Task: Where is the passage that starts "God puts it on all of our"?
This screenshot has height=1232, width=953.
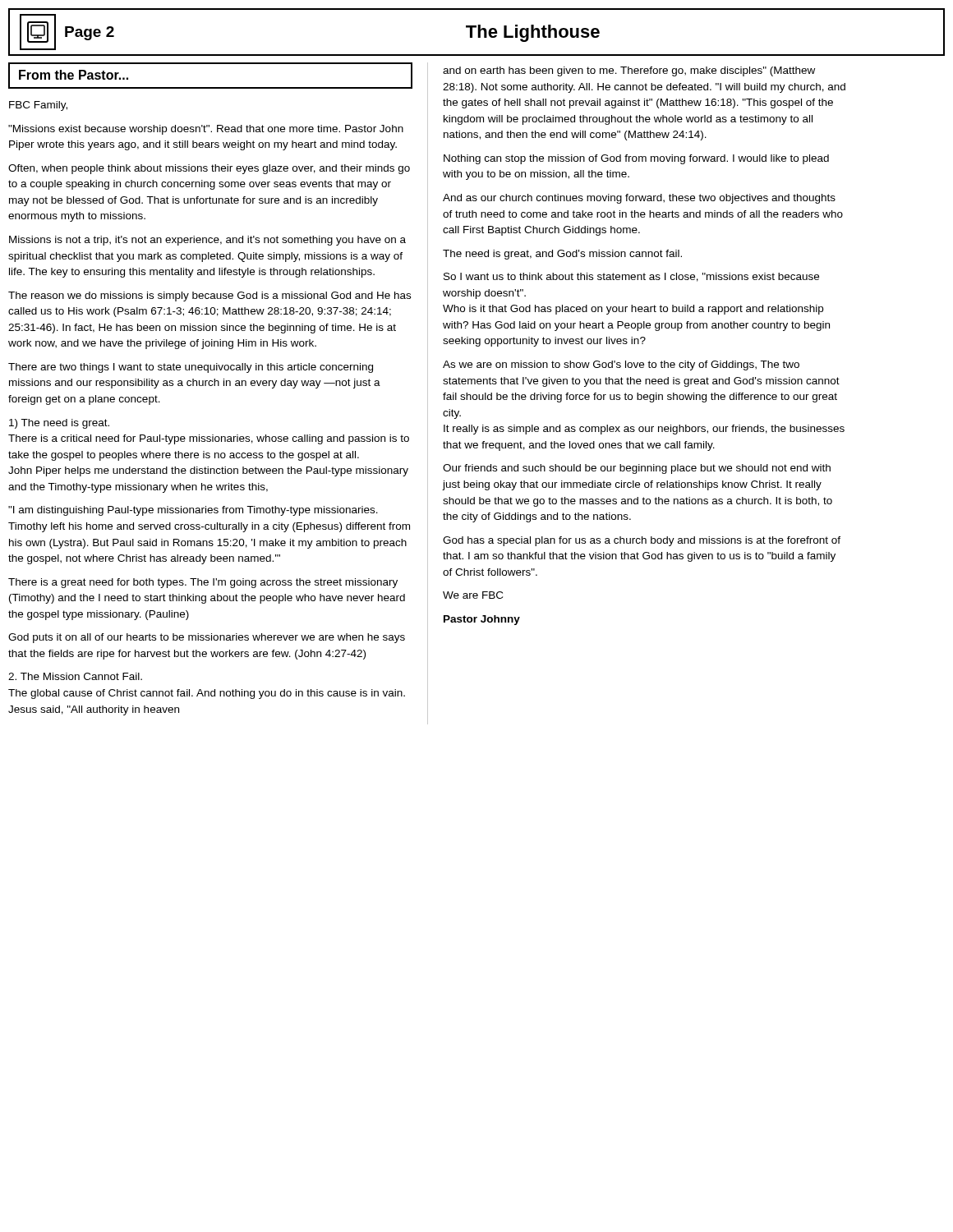Action: (207, 645)
